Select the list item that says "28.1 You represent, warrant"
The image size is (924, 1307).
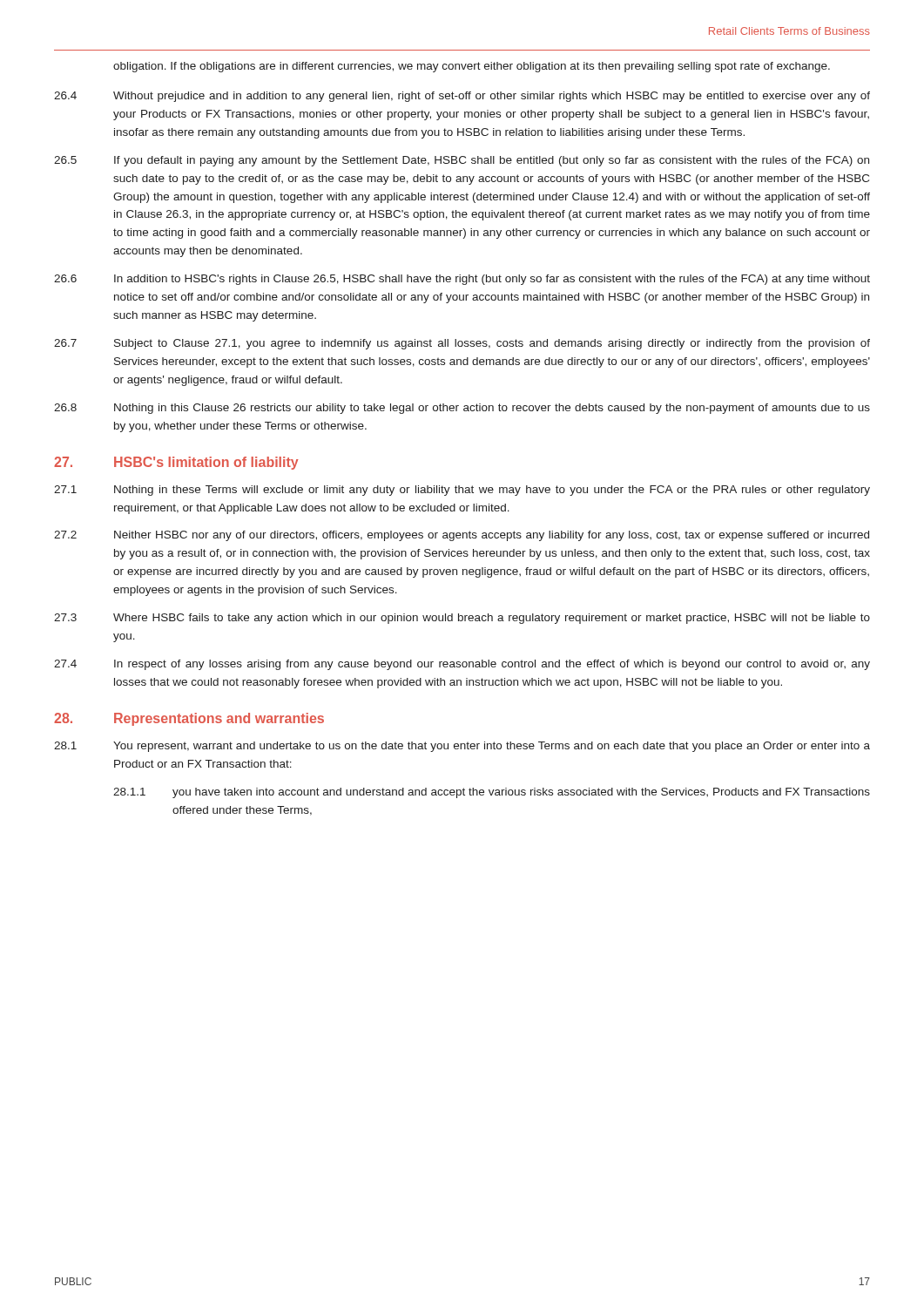462,755
